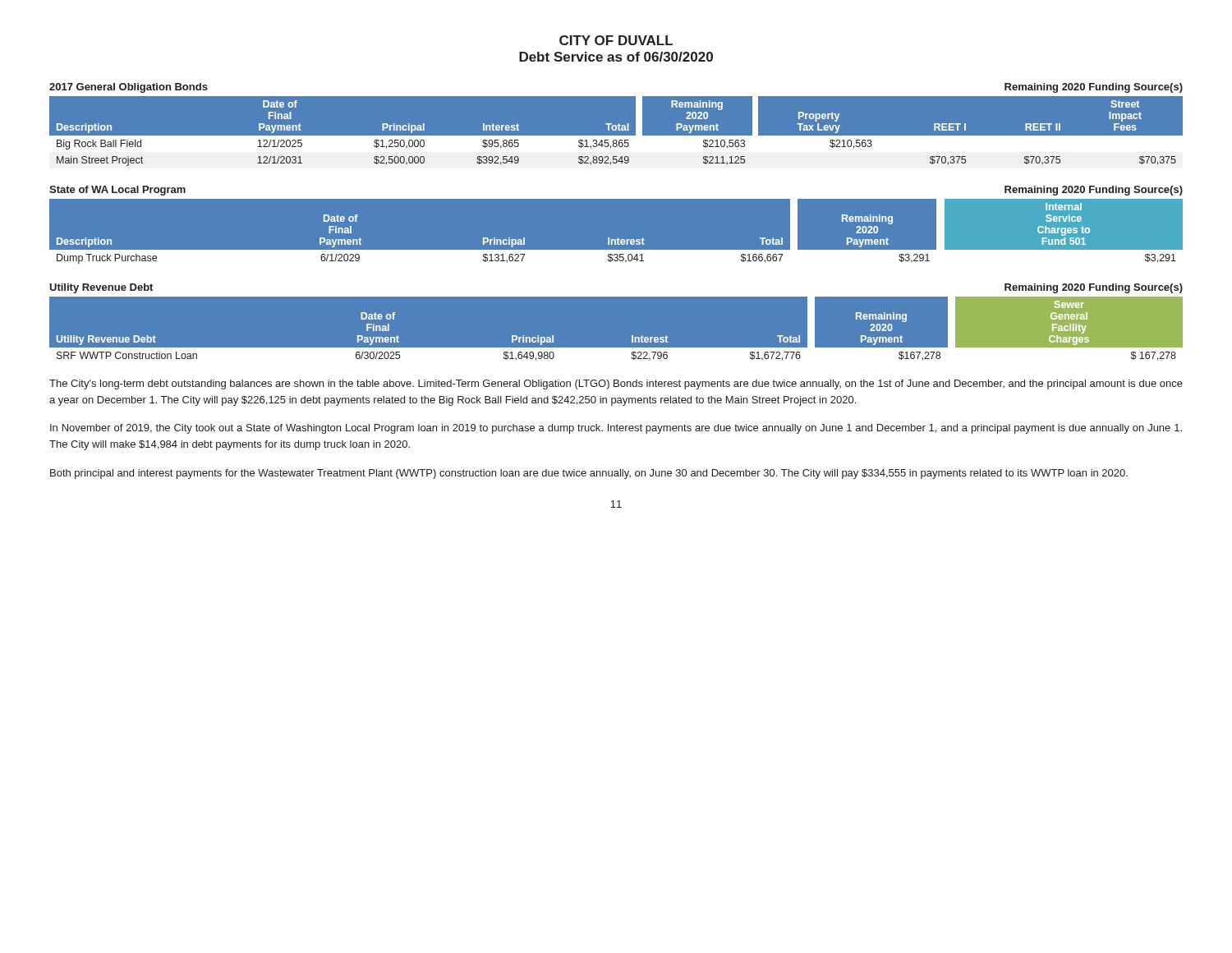The height and width of the screenshot is (953, 1232).
Task: Locate the block of text that opens with "In November of 2019, the City took out"
Action: pyautogui.click(x=616, y=436)
